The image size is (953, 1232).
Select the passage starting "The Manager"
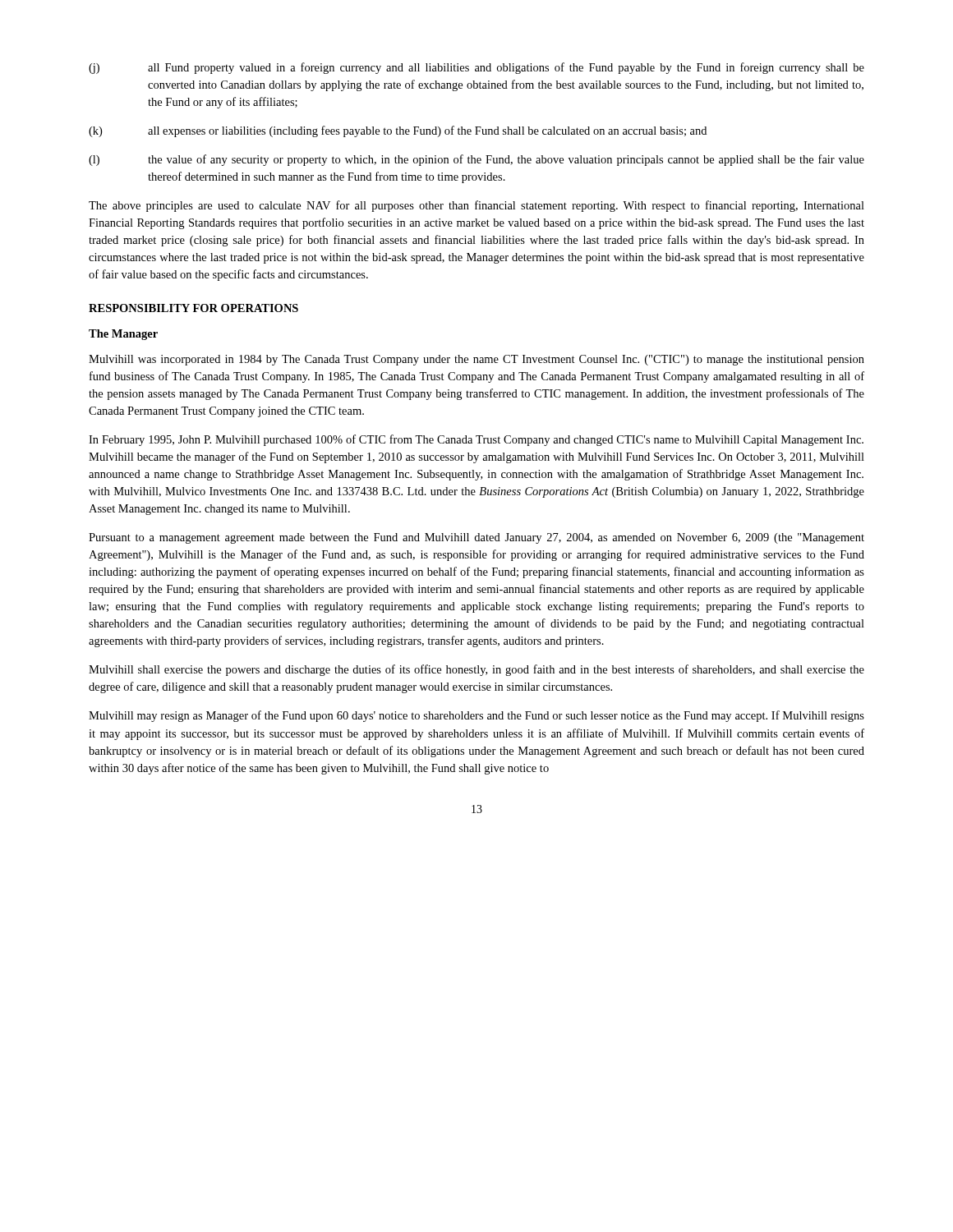123,334
